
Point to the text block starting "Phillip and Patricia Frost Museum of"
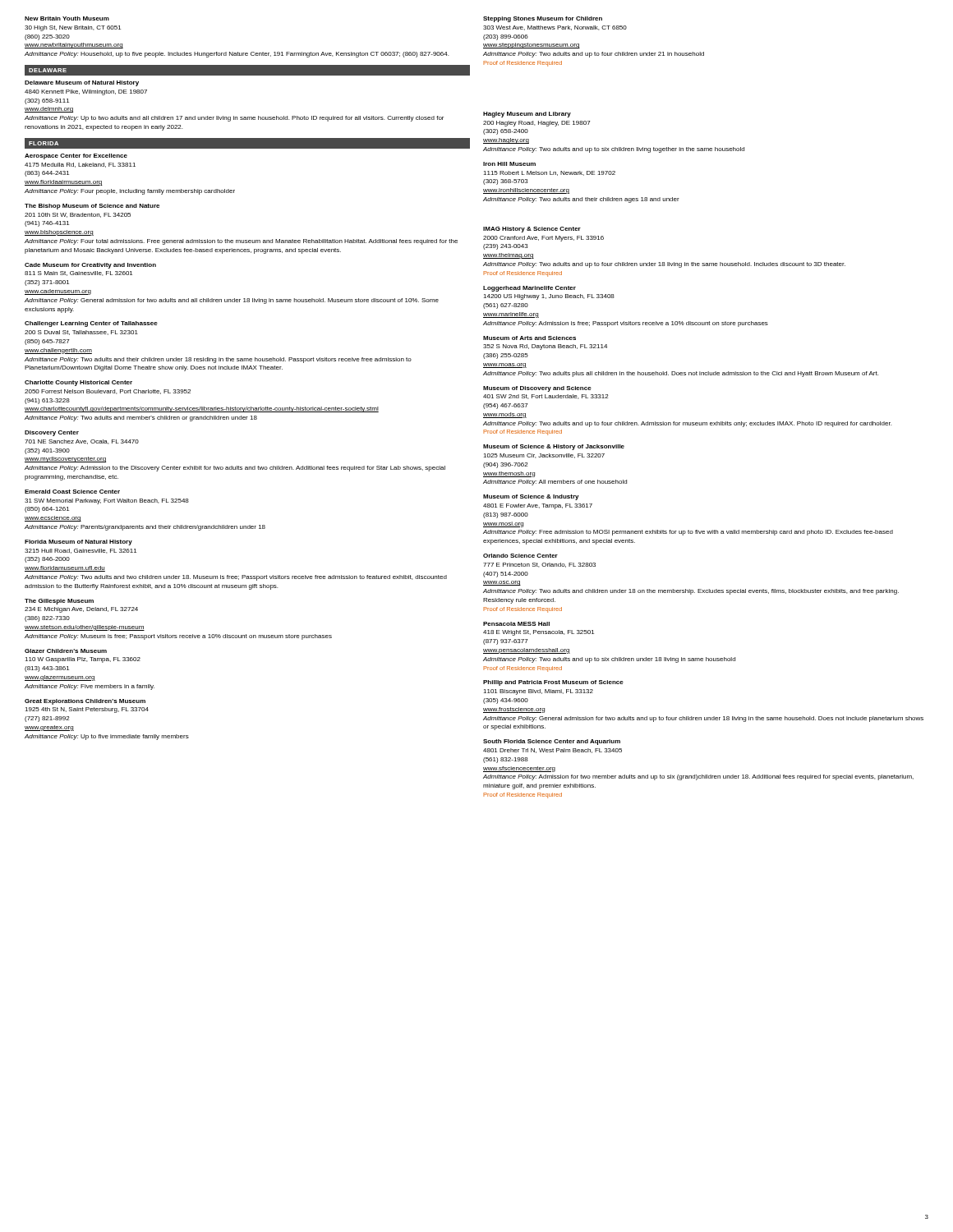[x=553, y=683]
